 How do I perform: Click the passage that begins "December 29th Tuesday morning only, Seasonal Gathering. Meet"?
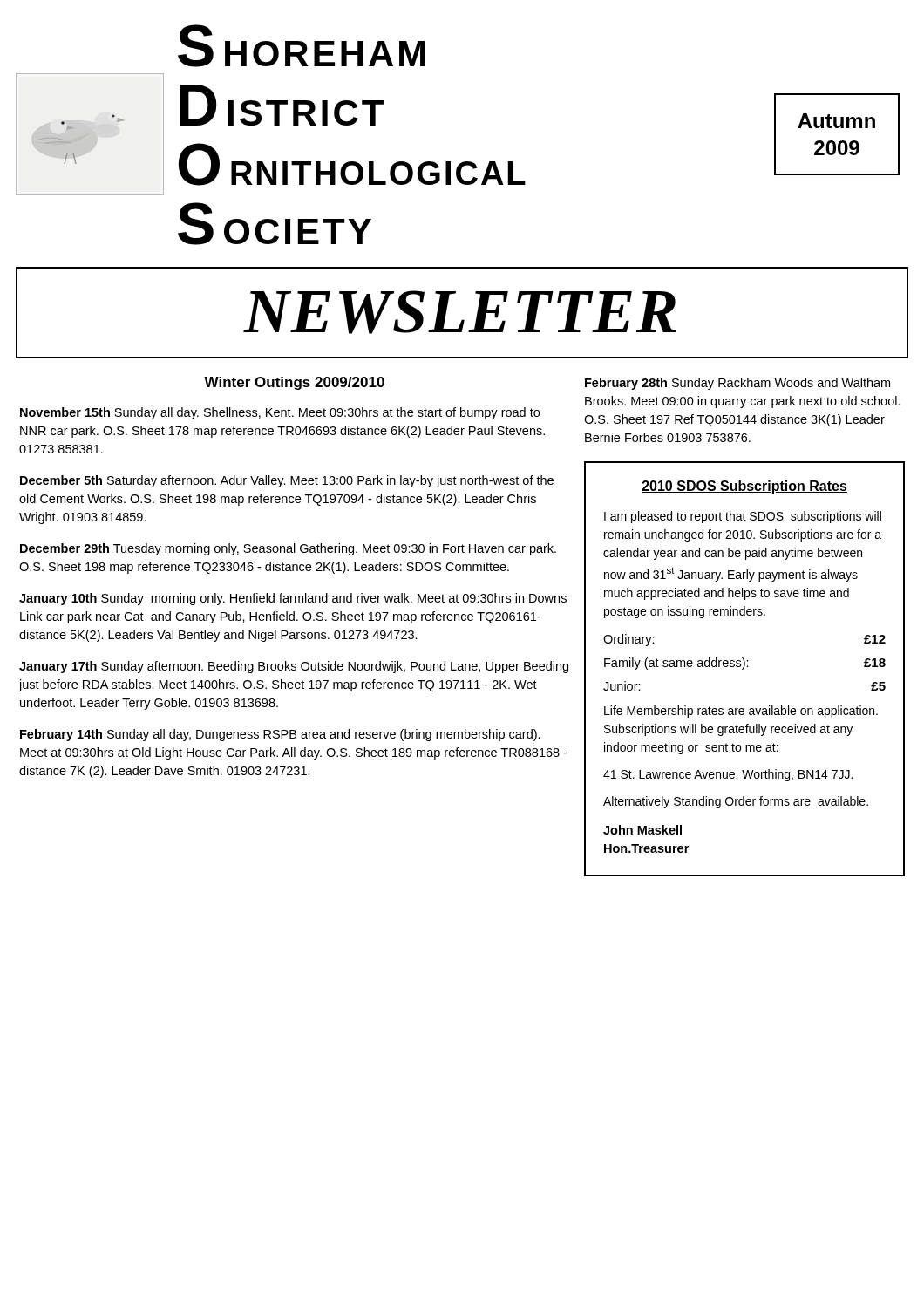(x=295, y=558)
